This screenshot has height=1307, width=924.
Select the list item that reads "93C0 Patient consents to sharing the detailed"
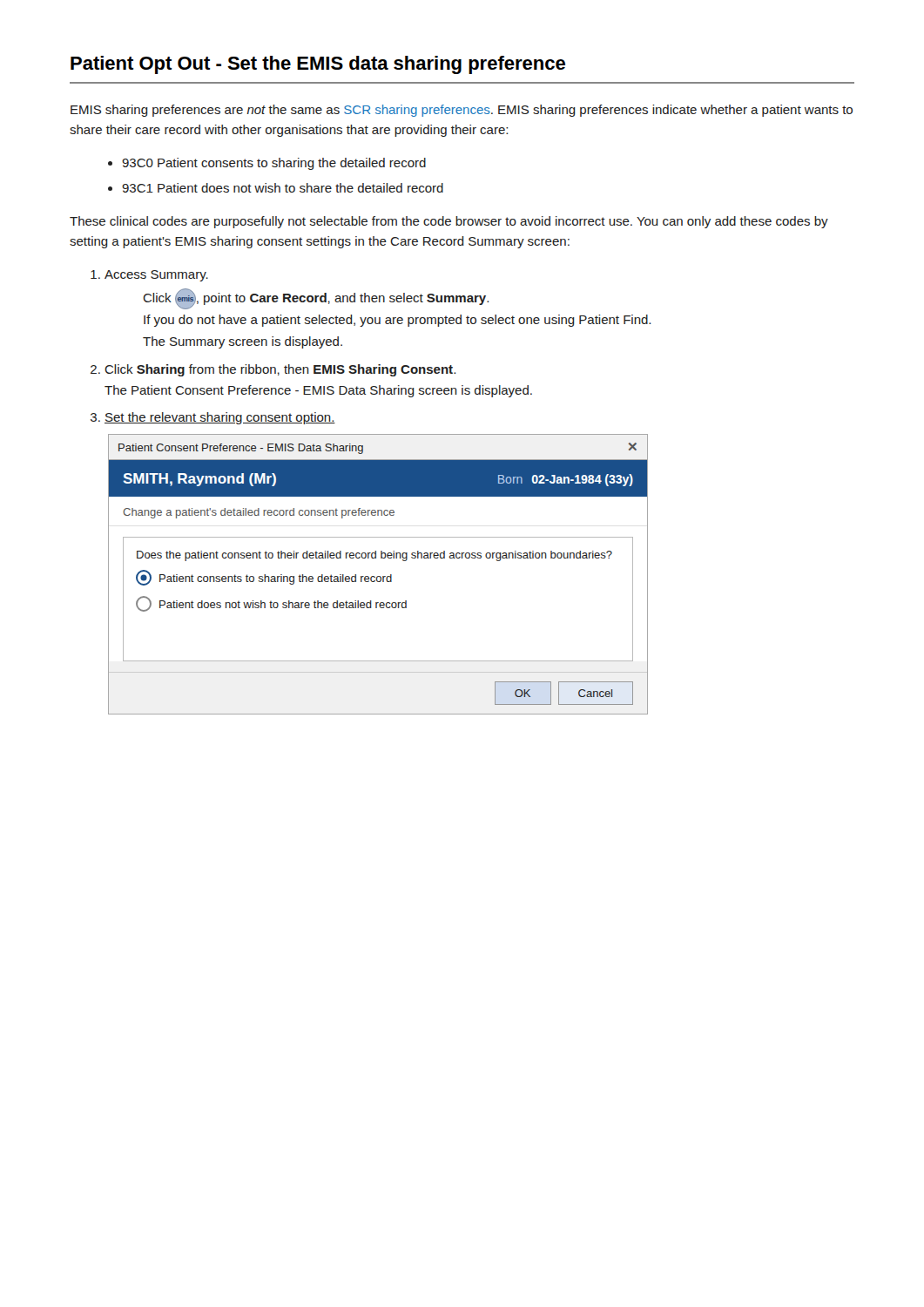(x=274, y=164)
